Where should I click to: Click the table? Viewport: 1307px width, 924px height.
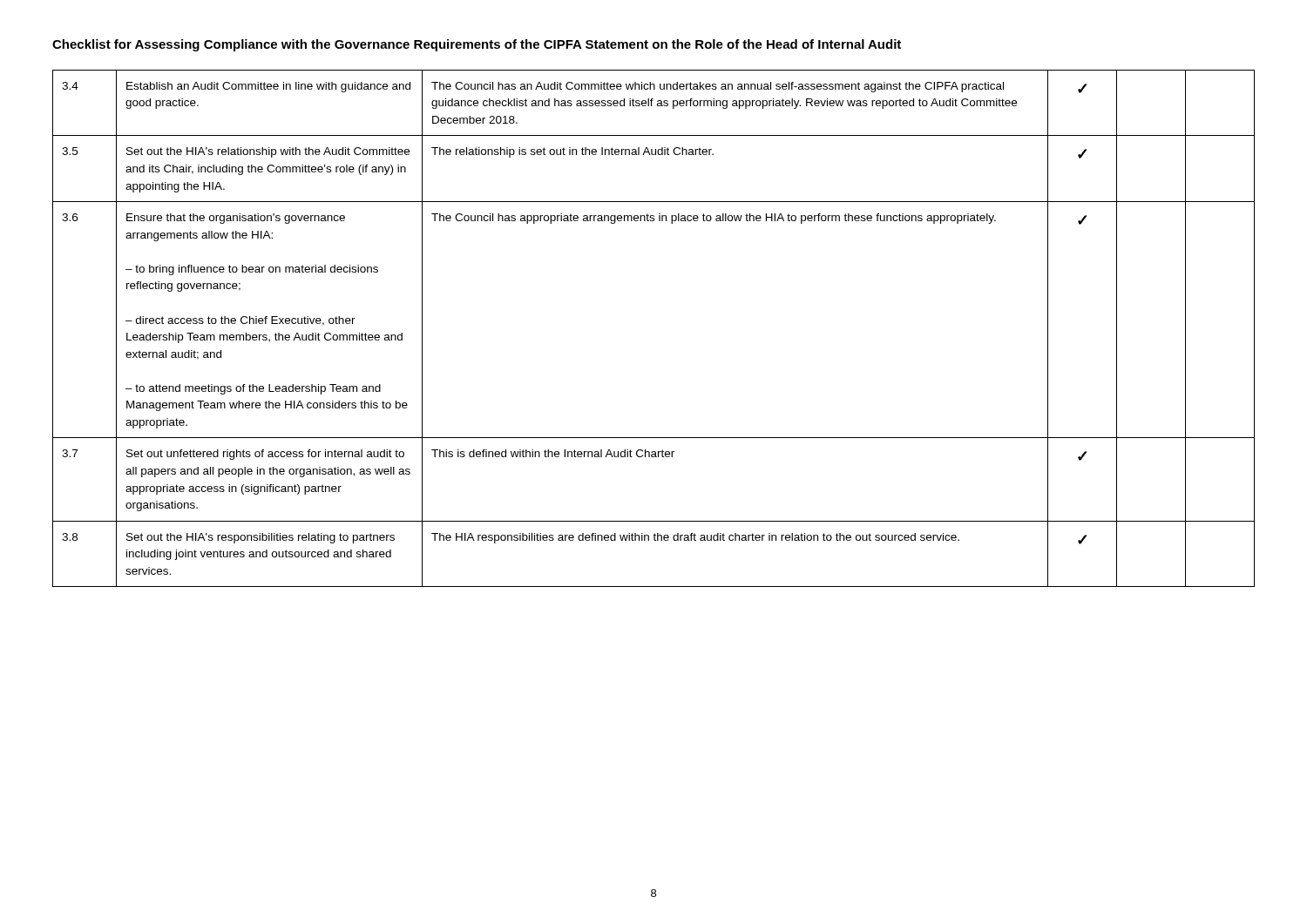pos(654,328)
